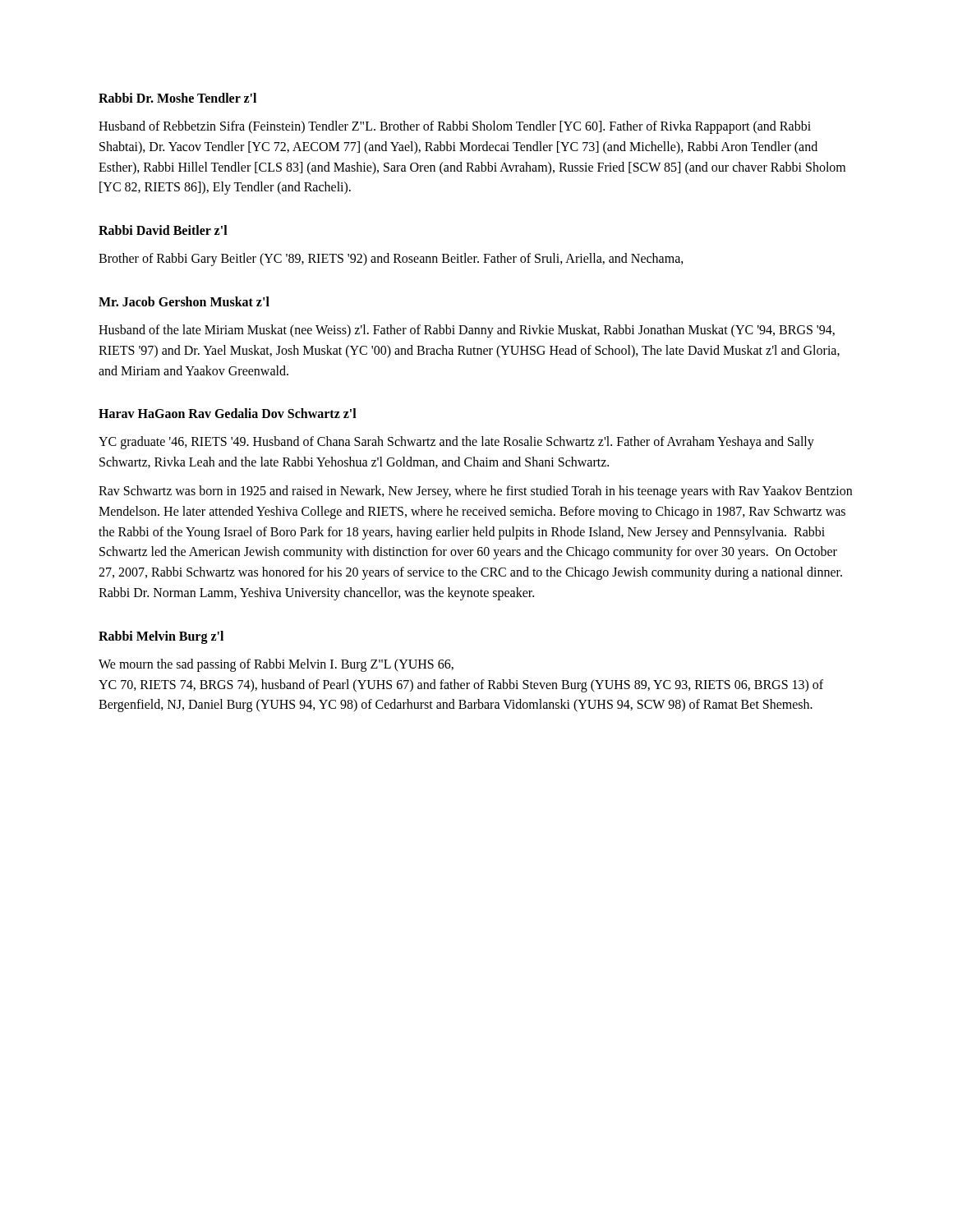Locate the text block starting "Brother of Rabbi Gary Beitler (YC"
This screenshot has height=1232, width=953.
(391, 258)
